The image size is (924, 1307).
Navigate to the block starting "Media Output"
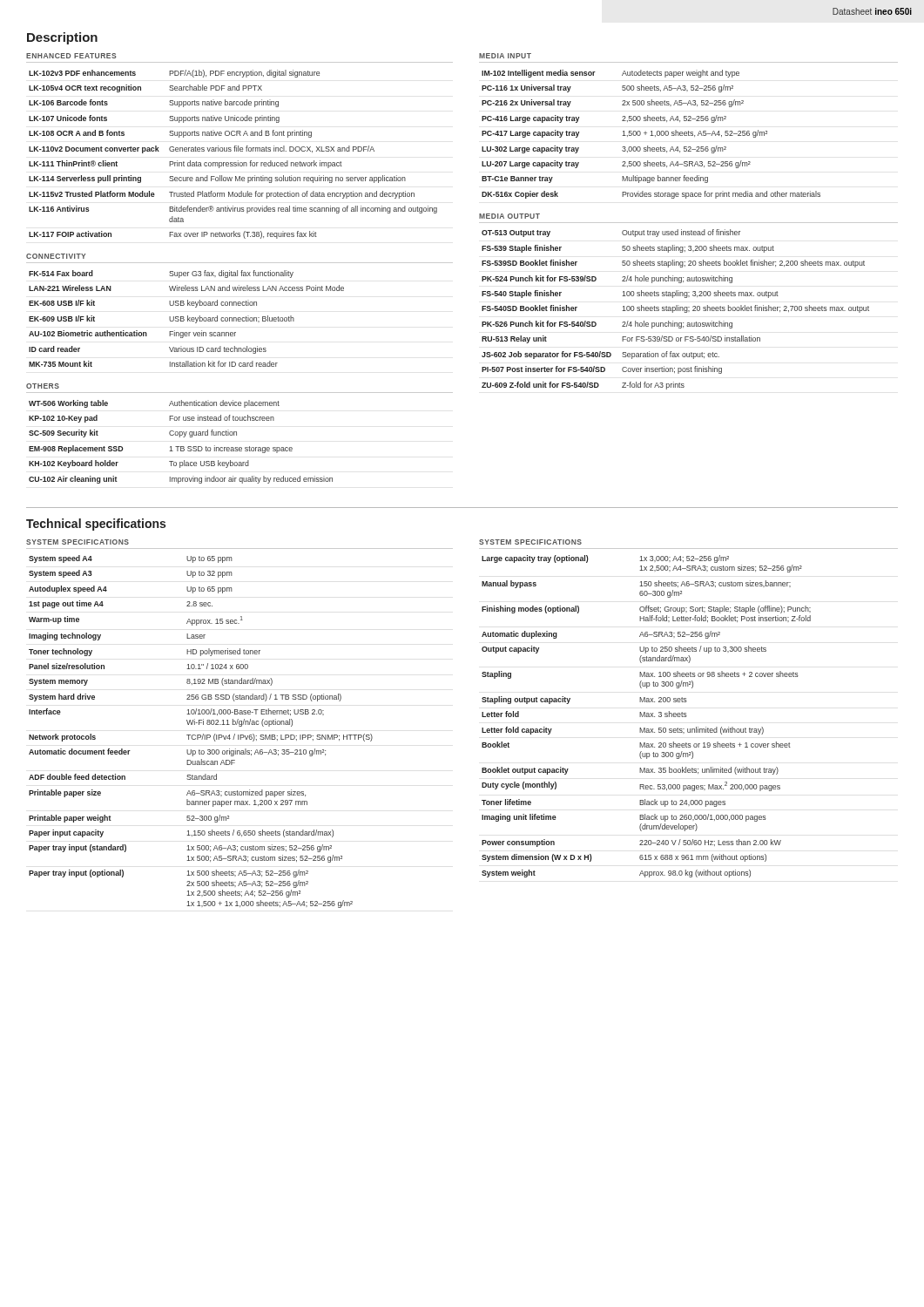[688, 217]
